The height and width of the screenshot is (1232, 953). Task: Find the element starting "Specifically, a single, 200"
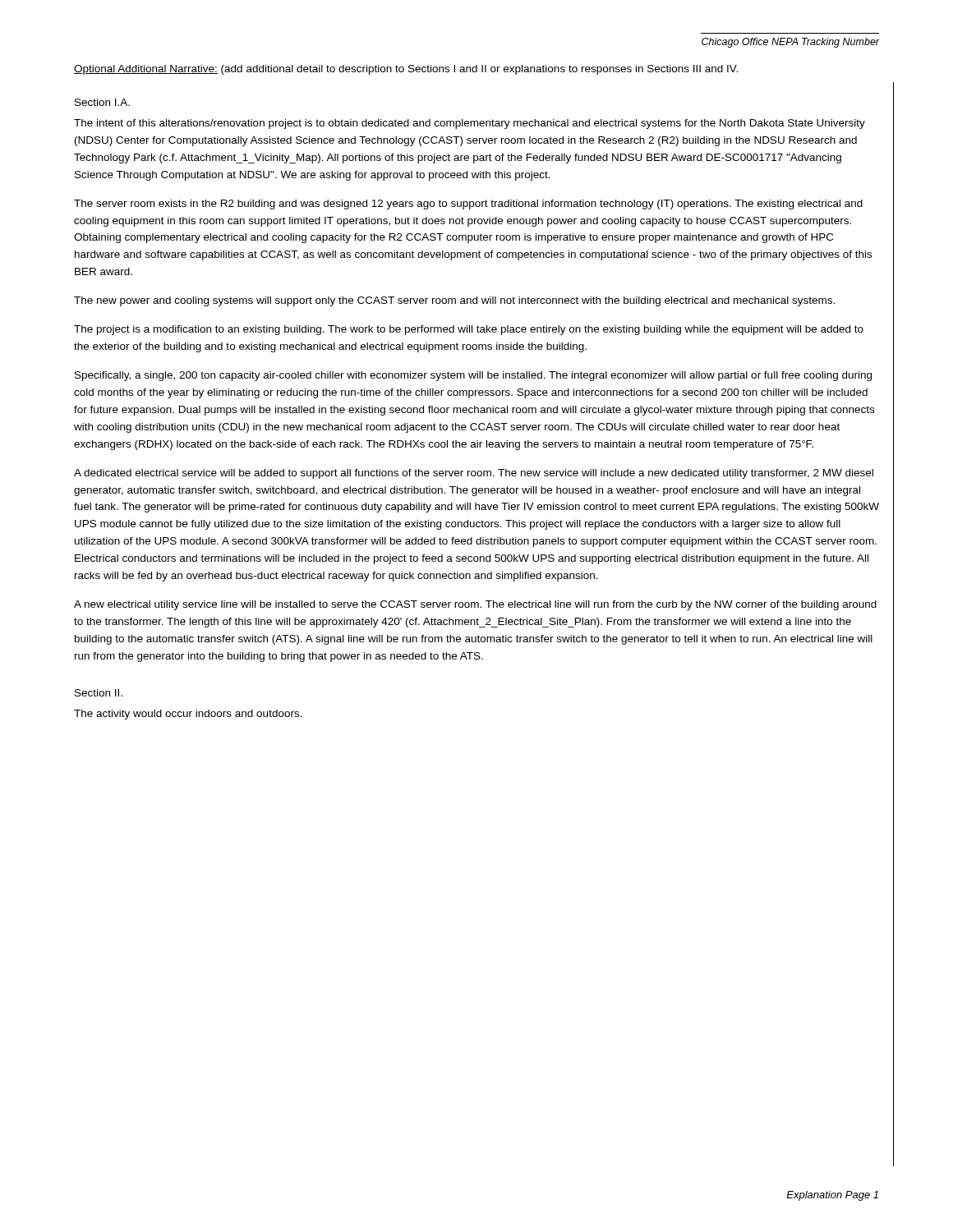click(474, 409)
